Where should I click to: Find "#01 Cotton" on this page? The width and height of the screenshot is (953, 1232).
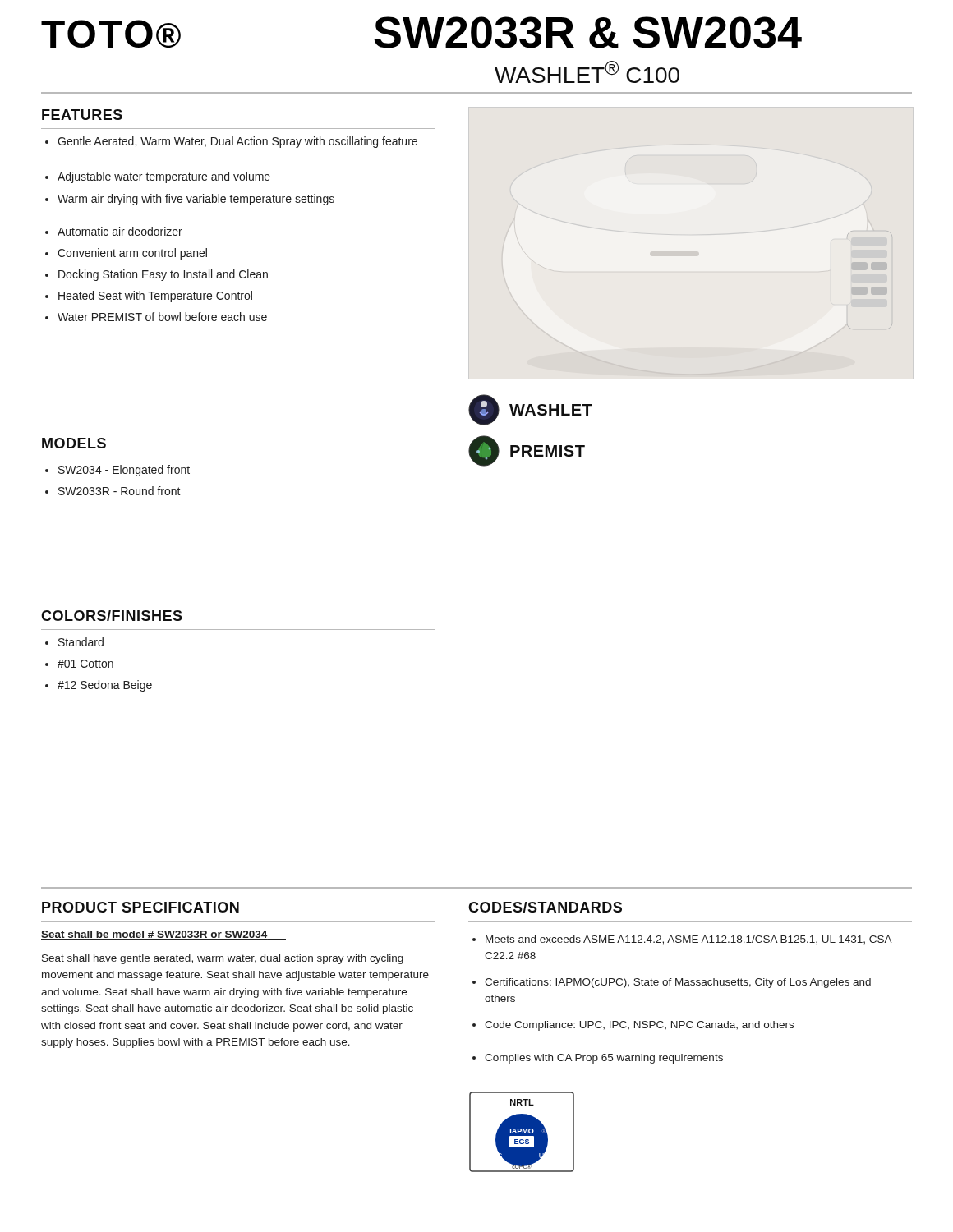tap(79, 664)
